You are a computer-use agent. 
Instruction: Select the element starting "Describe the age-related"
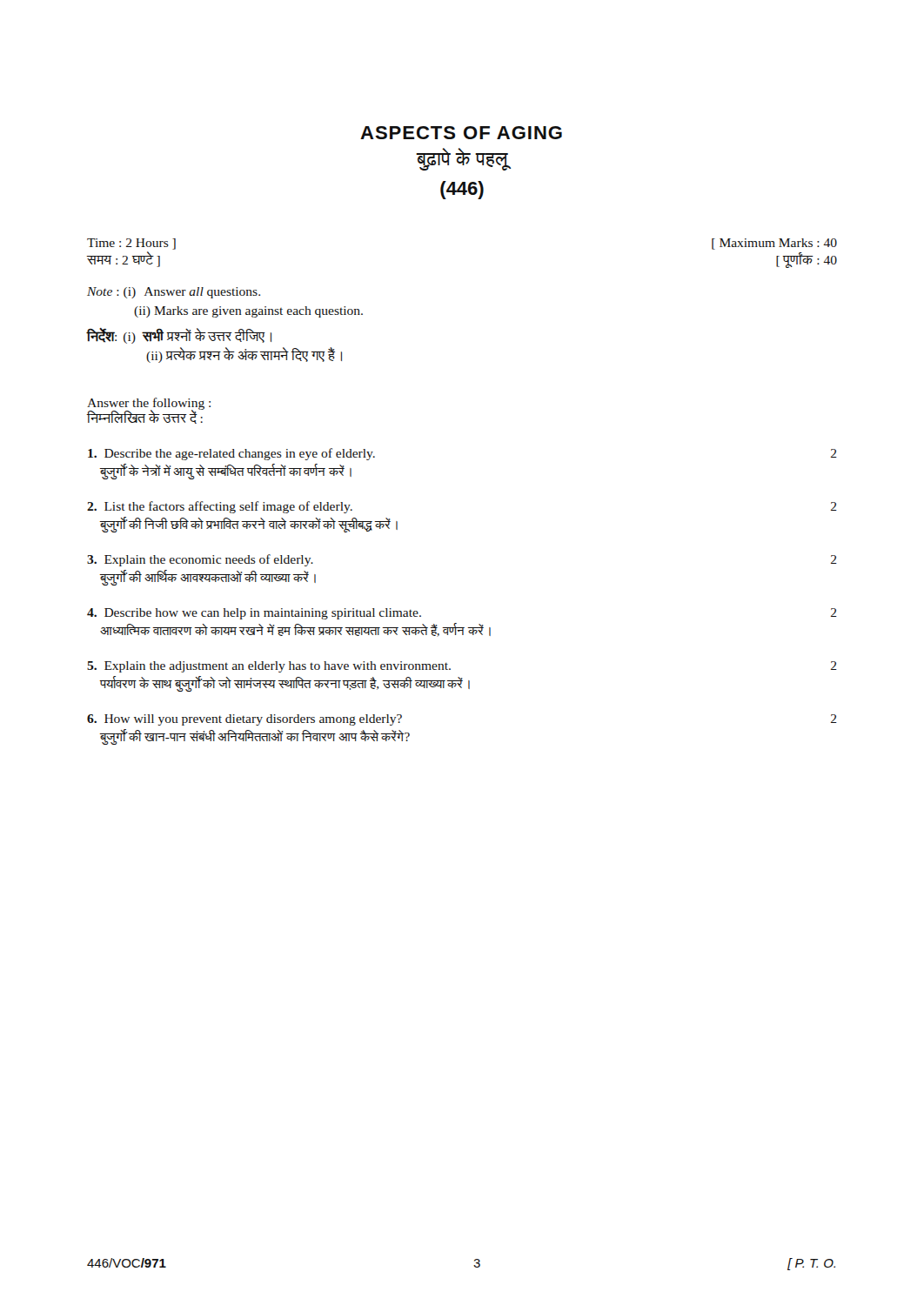pos(229,454)
